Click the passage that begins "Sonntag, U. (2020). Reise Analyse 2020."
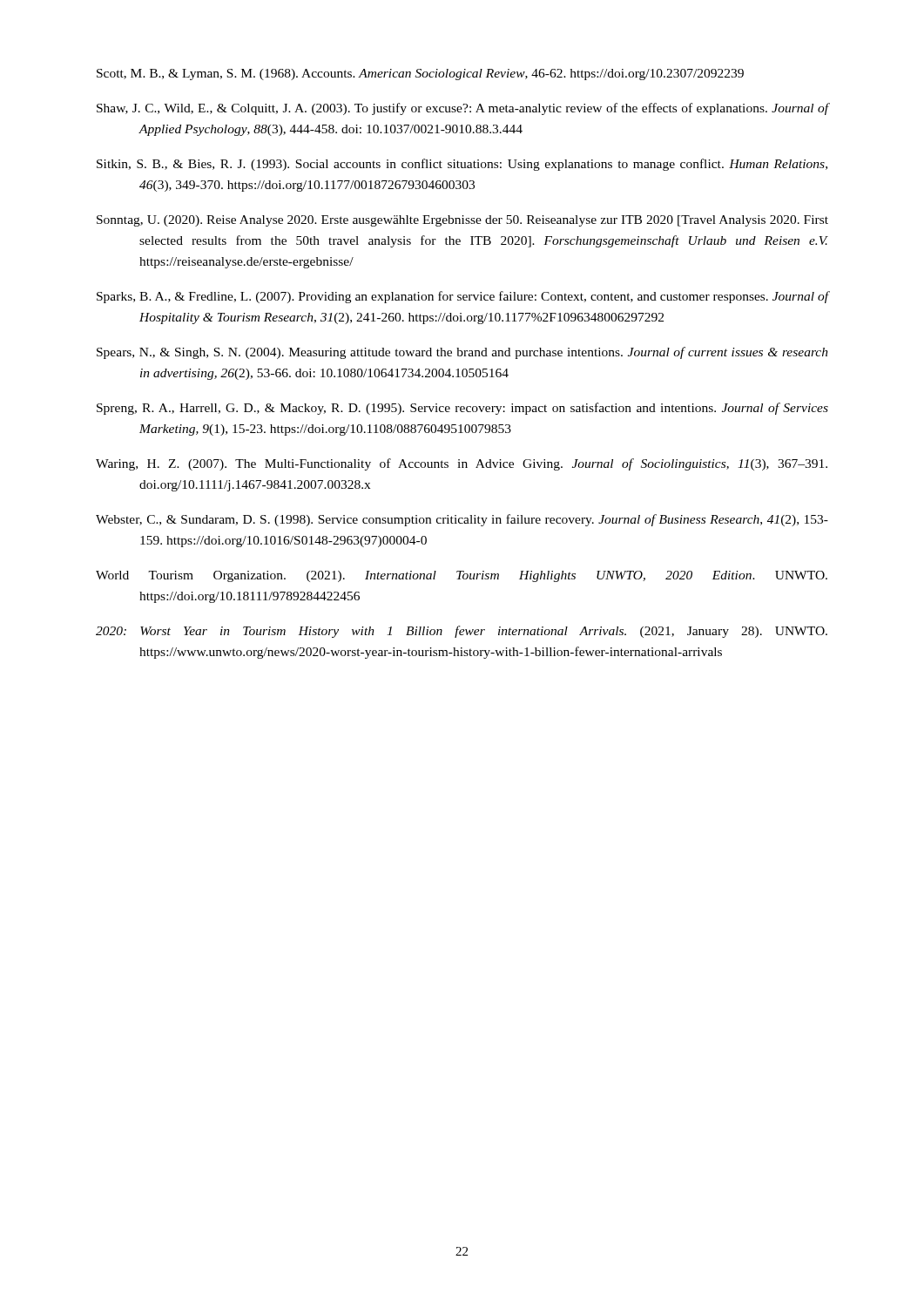Screen dimensions: 1307x924 pos(462,241)
